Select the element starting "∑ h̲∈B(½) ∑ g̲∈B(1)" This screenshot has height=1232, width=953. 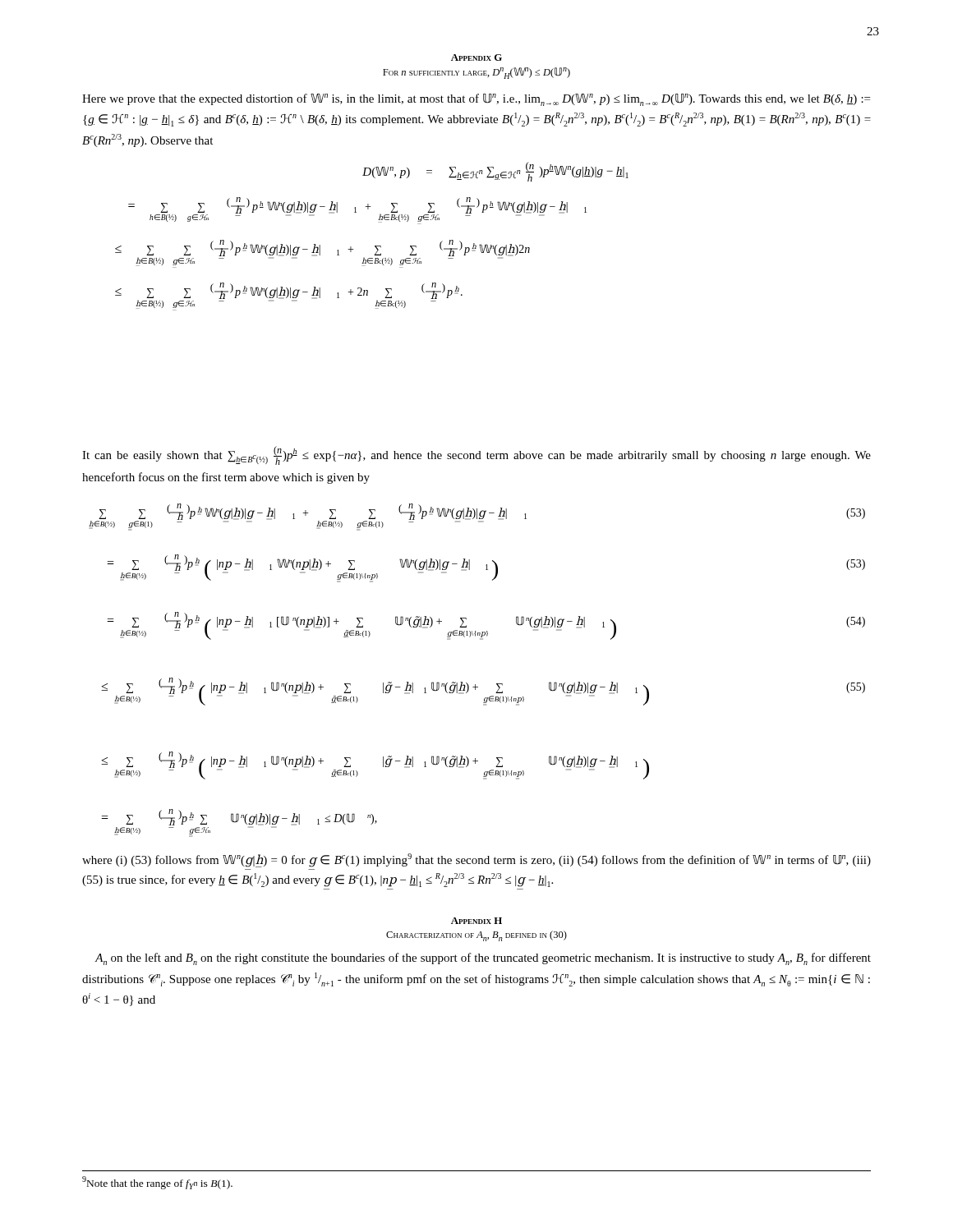(476, 670)
